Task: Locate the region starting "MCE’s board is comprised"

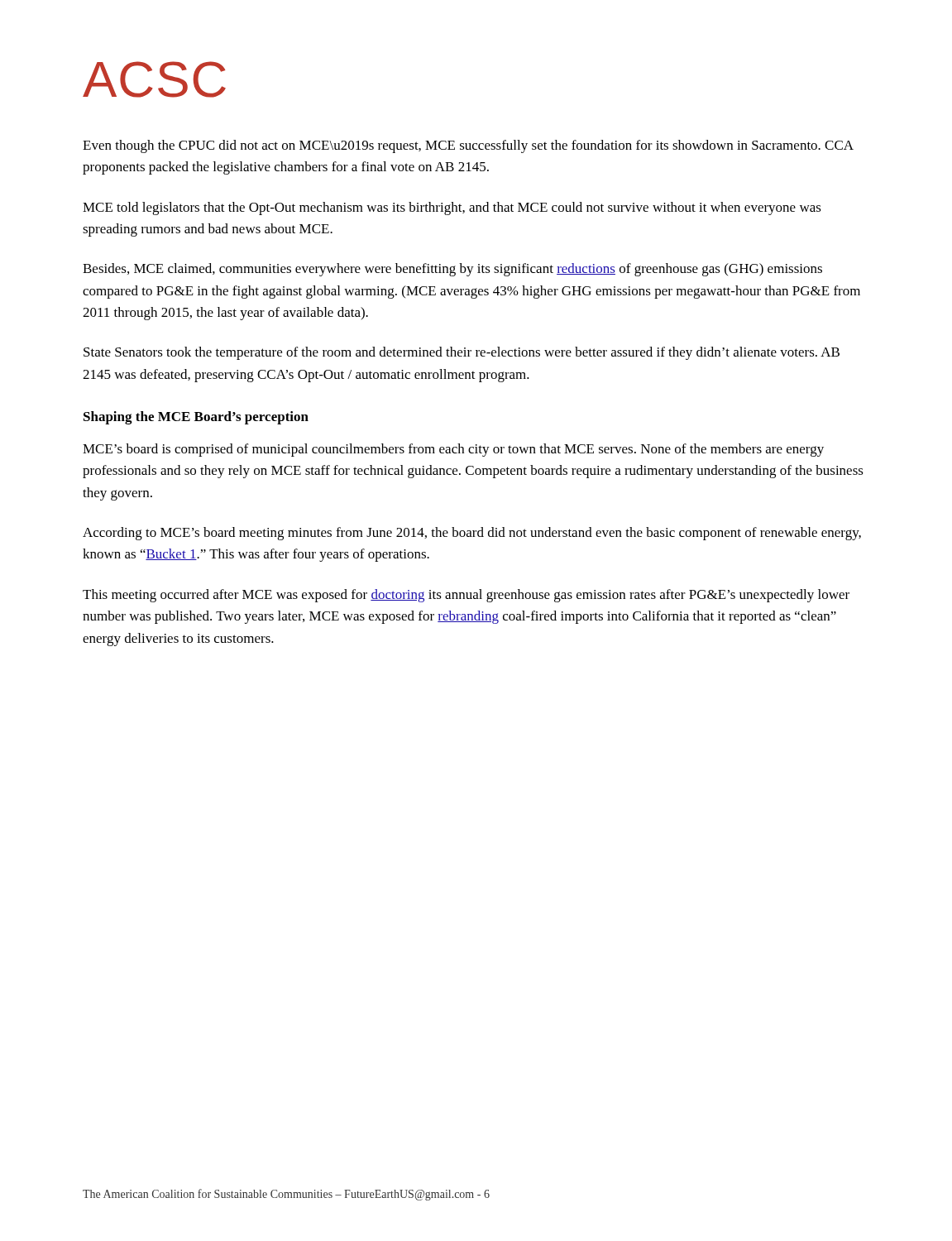Action: click(x=473, y=471)
